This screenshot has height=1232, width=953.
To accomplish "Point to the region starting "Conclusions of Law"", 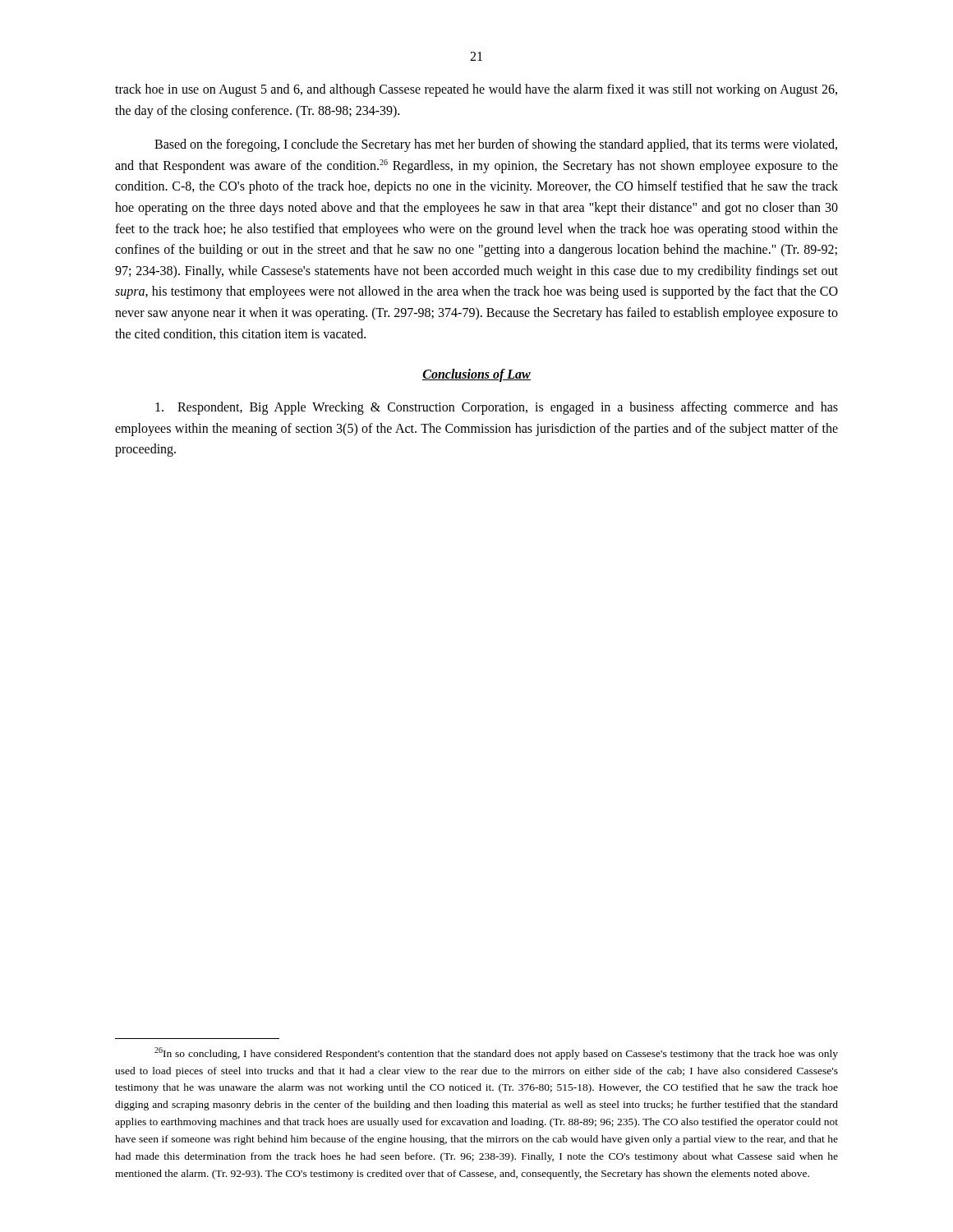I will 476,374.
